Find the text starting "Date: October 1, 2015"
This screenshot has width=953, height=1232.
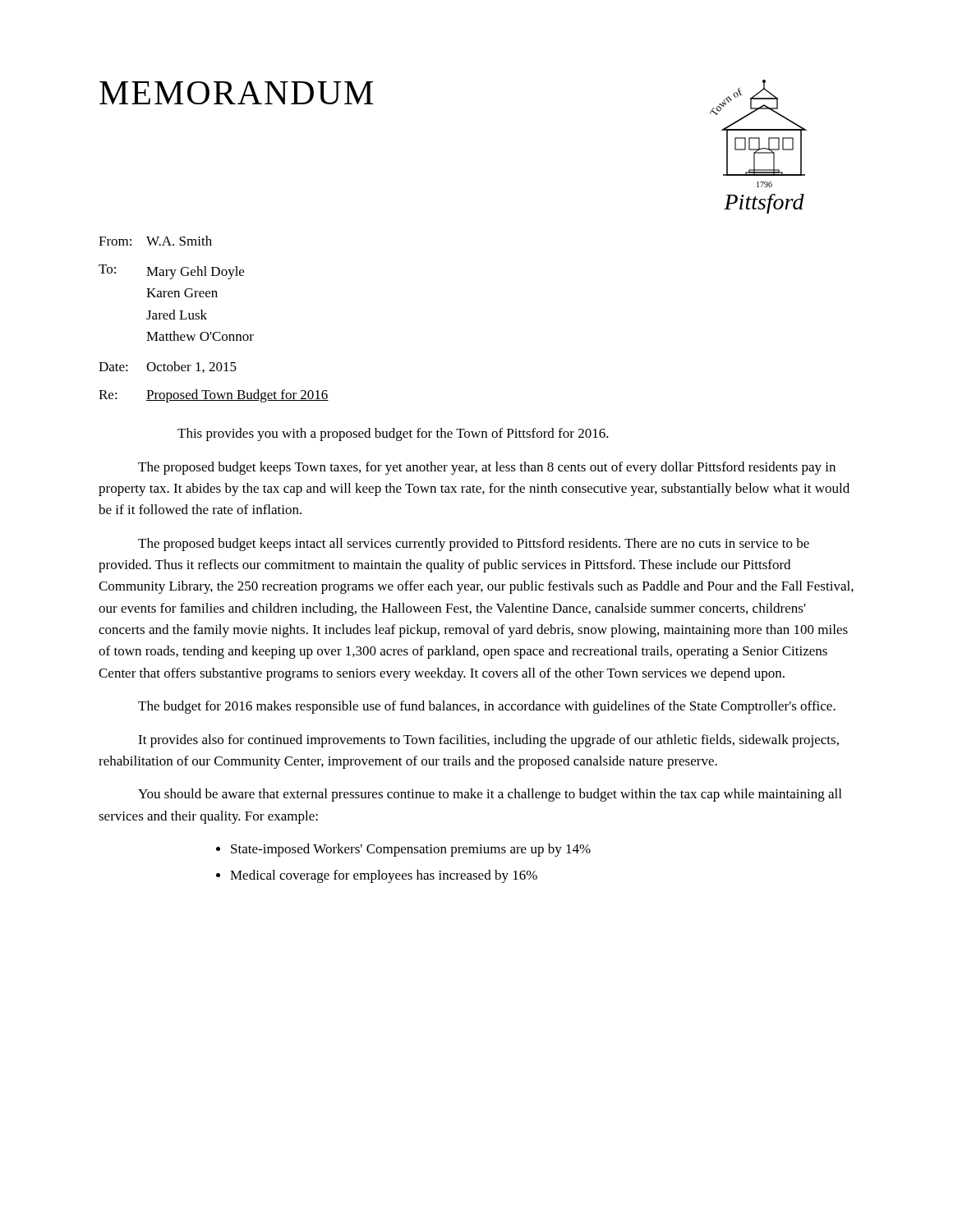168,367
